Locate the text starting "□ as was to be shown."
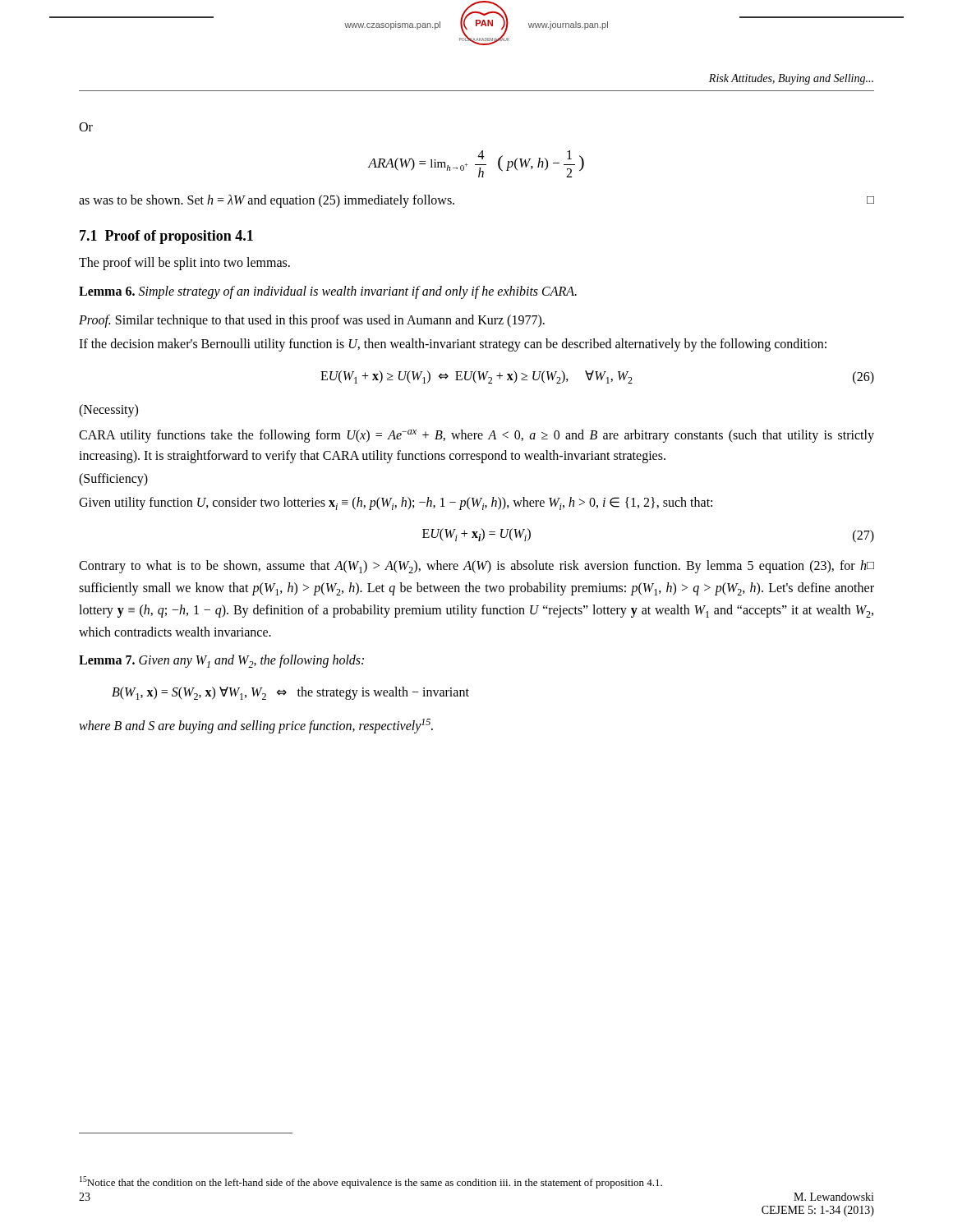Image resolution: width=953 pixels, height=1232 pixels. (x=262, y=201)
